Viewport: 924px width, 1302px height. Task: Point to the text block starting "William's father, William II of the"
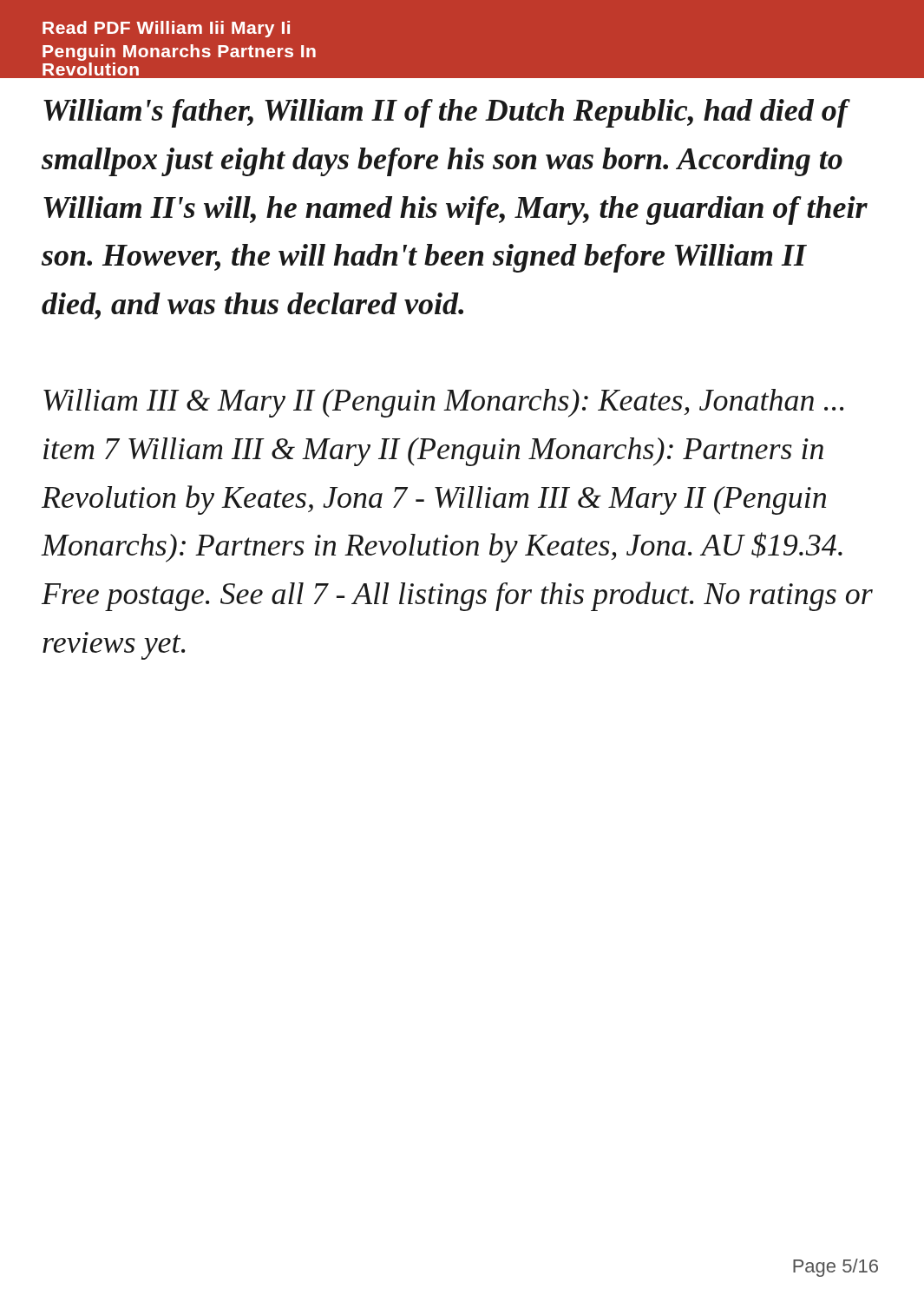click(458, 208)
